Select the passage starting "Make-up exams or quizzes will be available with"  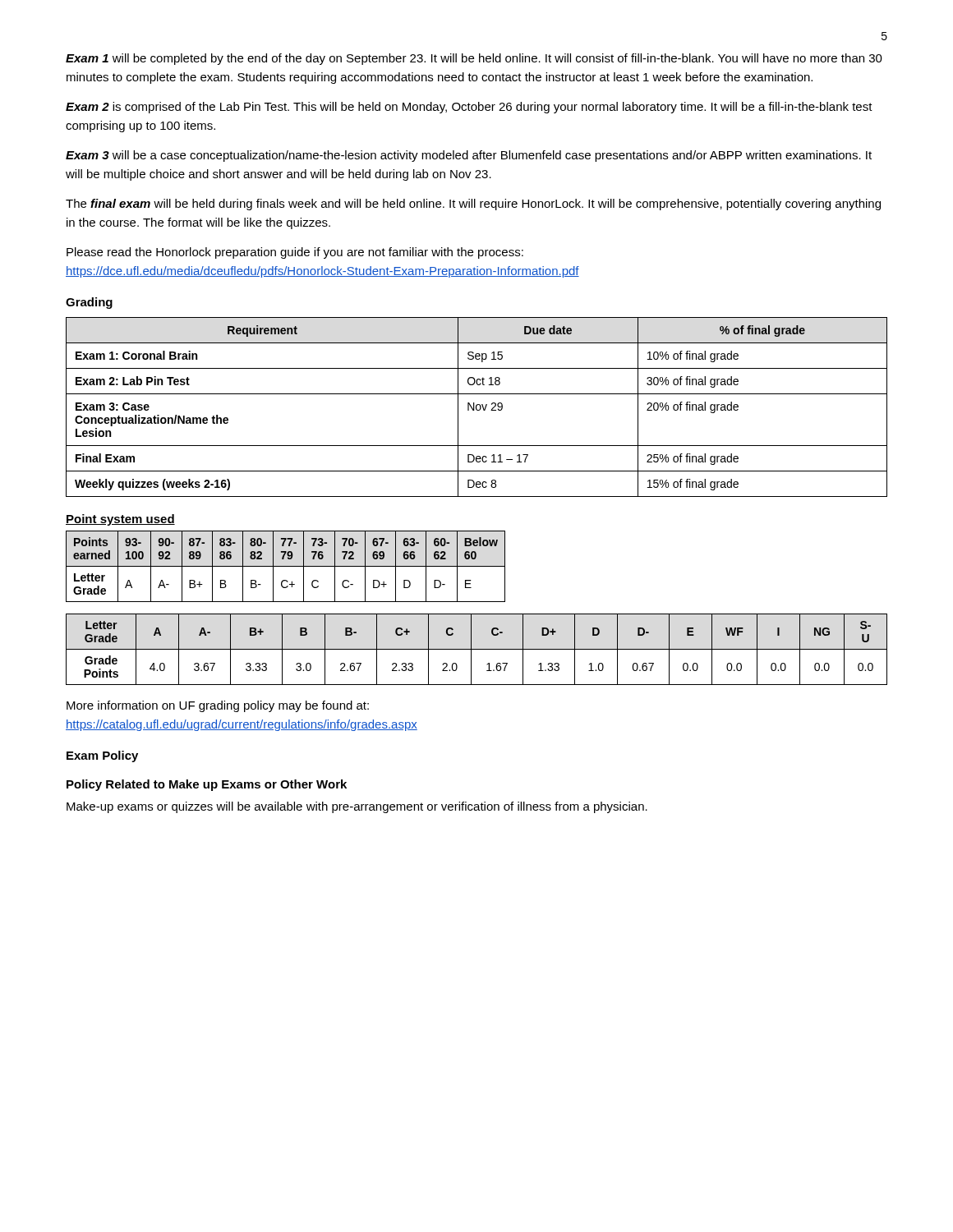(476, 807)
